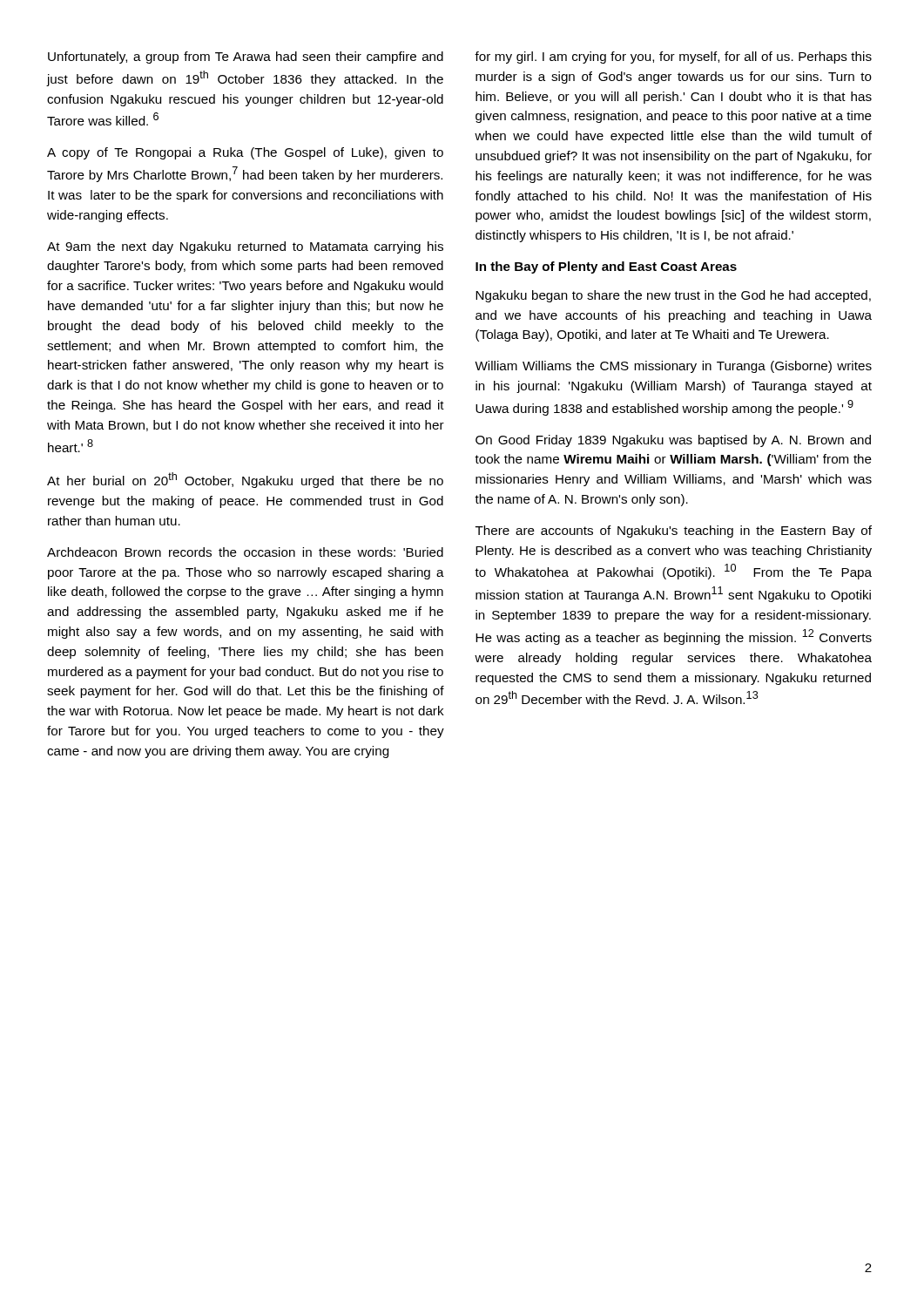Click on the text block with the text "Archdeacon Brown records the occasion in"
The image size is (924, 1307).
pos(245,652)
